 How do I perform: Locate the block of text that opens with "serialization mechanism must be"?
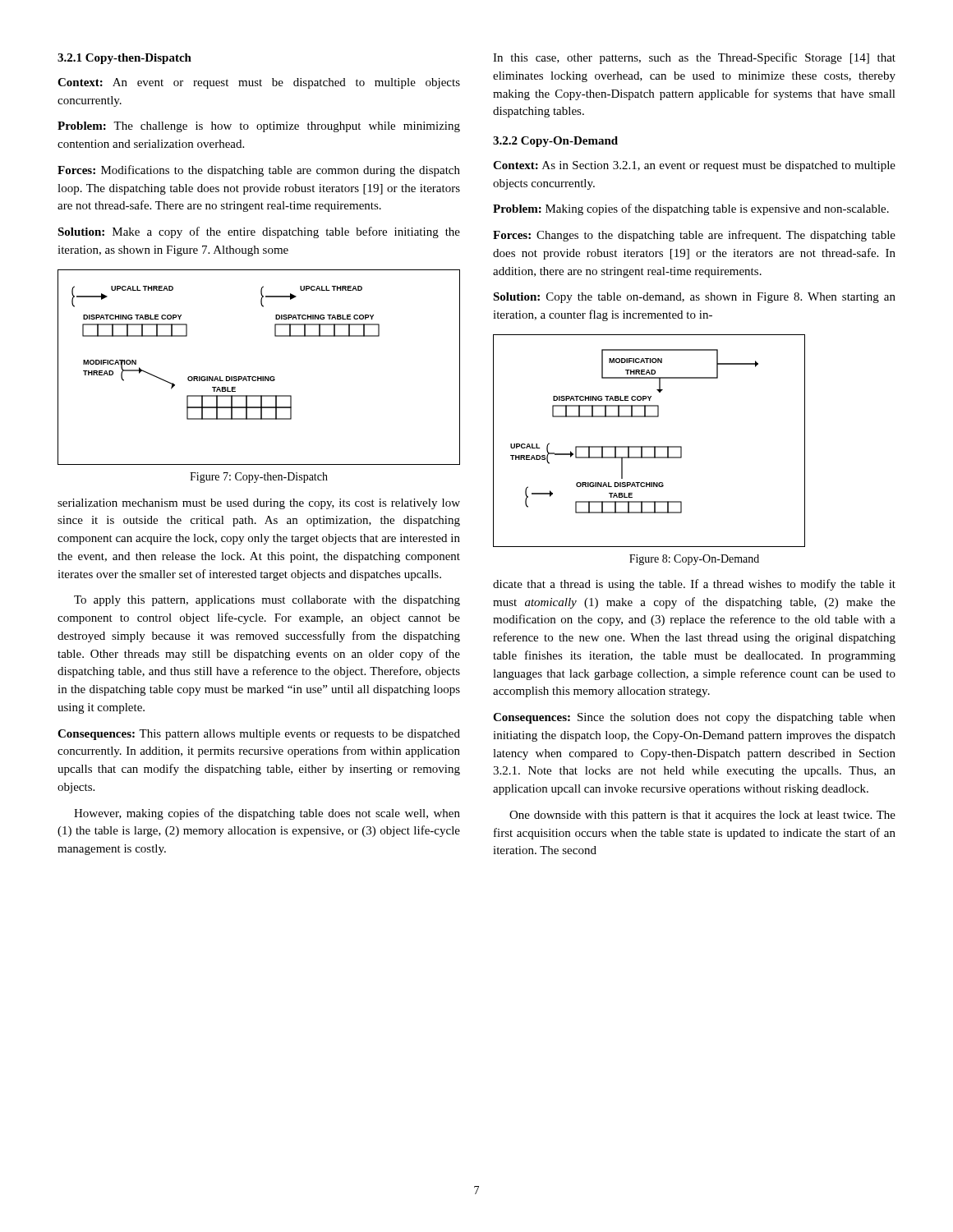click(x=259, y=538)
